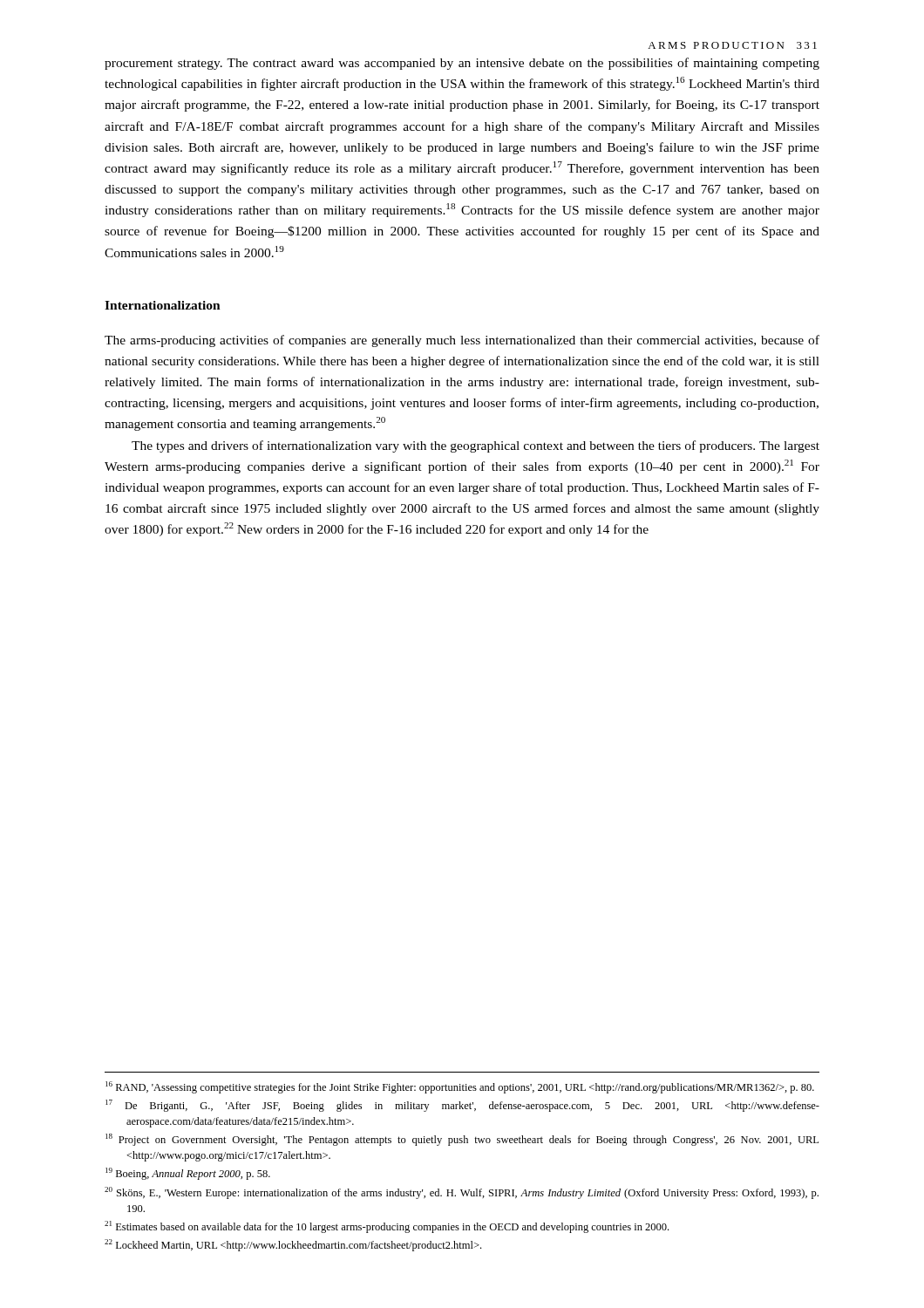Point to the block beginning "18 Project on Government"

pyautogui.click(x=462, y=1147)
